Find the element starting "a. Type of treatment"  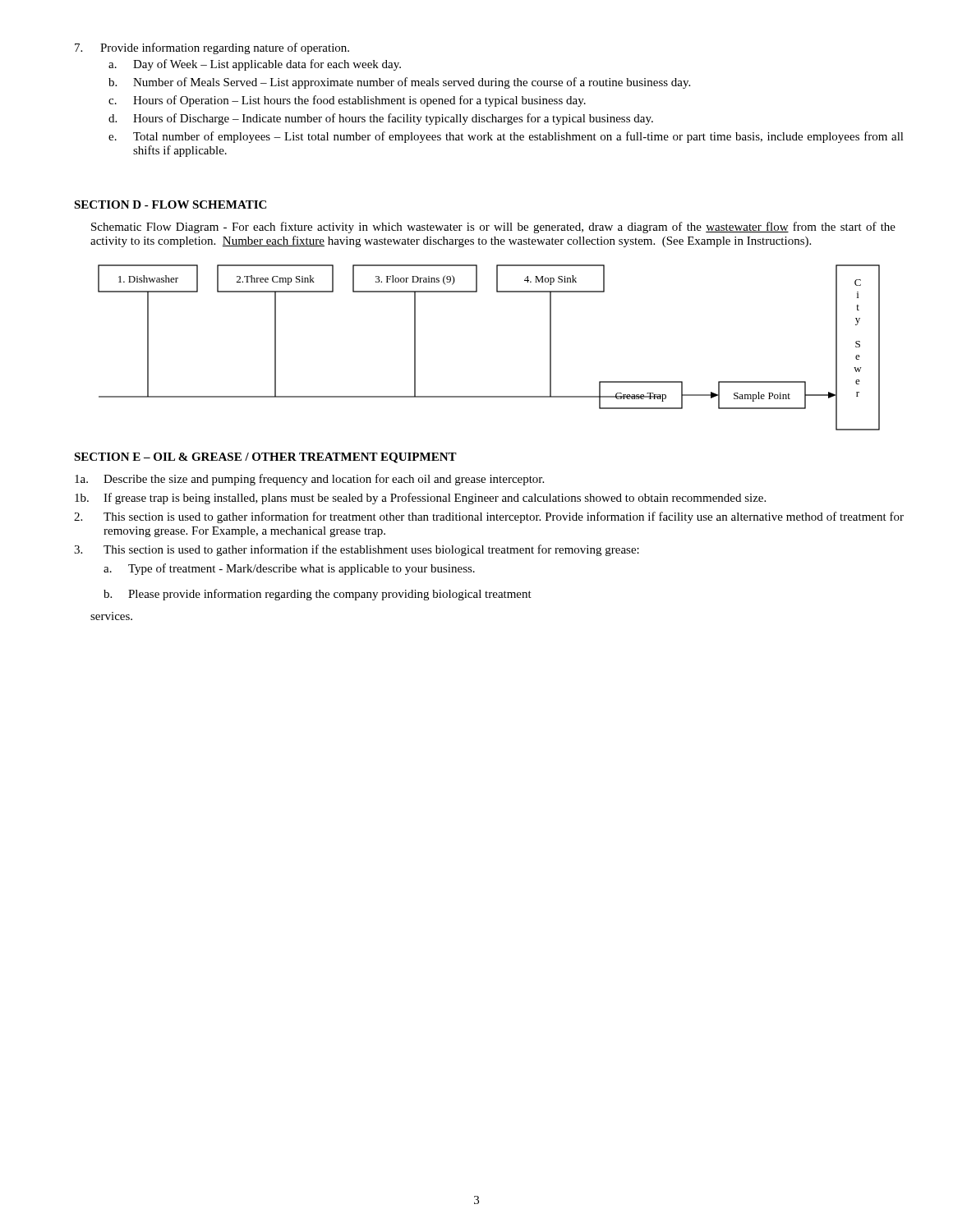coord(289,569)
